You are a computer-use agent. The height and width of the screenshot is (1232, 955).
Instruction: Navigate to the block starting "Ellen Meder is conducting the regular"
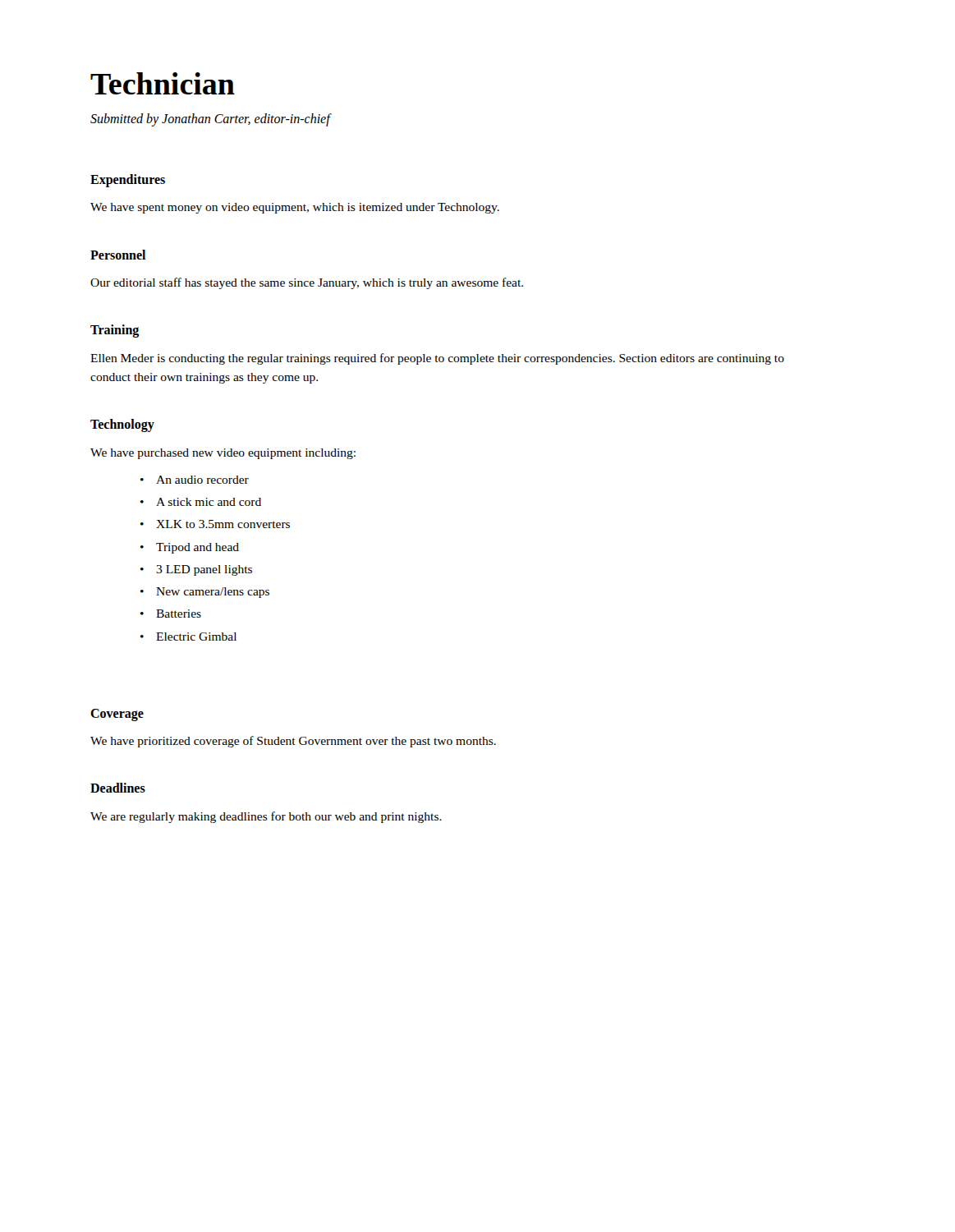pyautogui.click(x=439, y=367)
